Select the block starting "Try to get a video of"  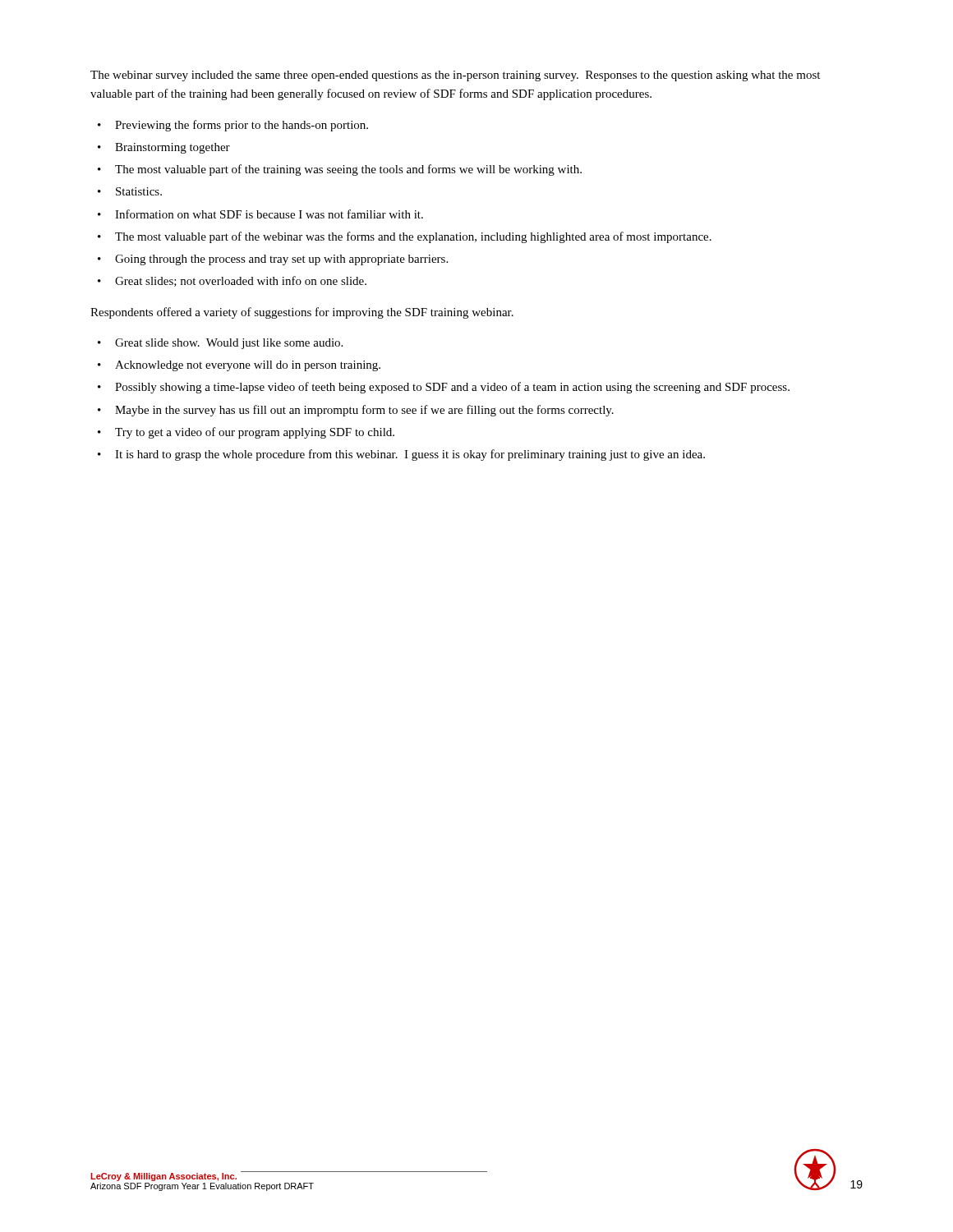tap(255, 432)
